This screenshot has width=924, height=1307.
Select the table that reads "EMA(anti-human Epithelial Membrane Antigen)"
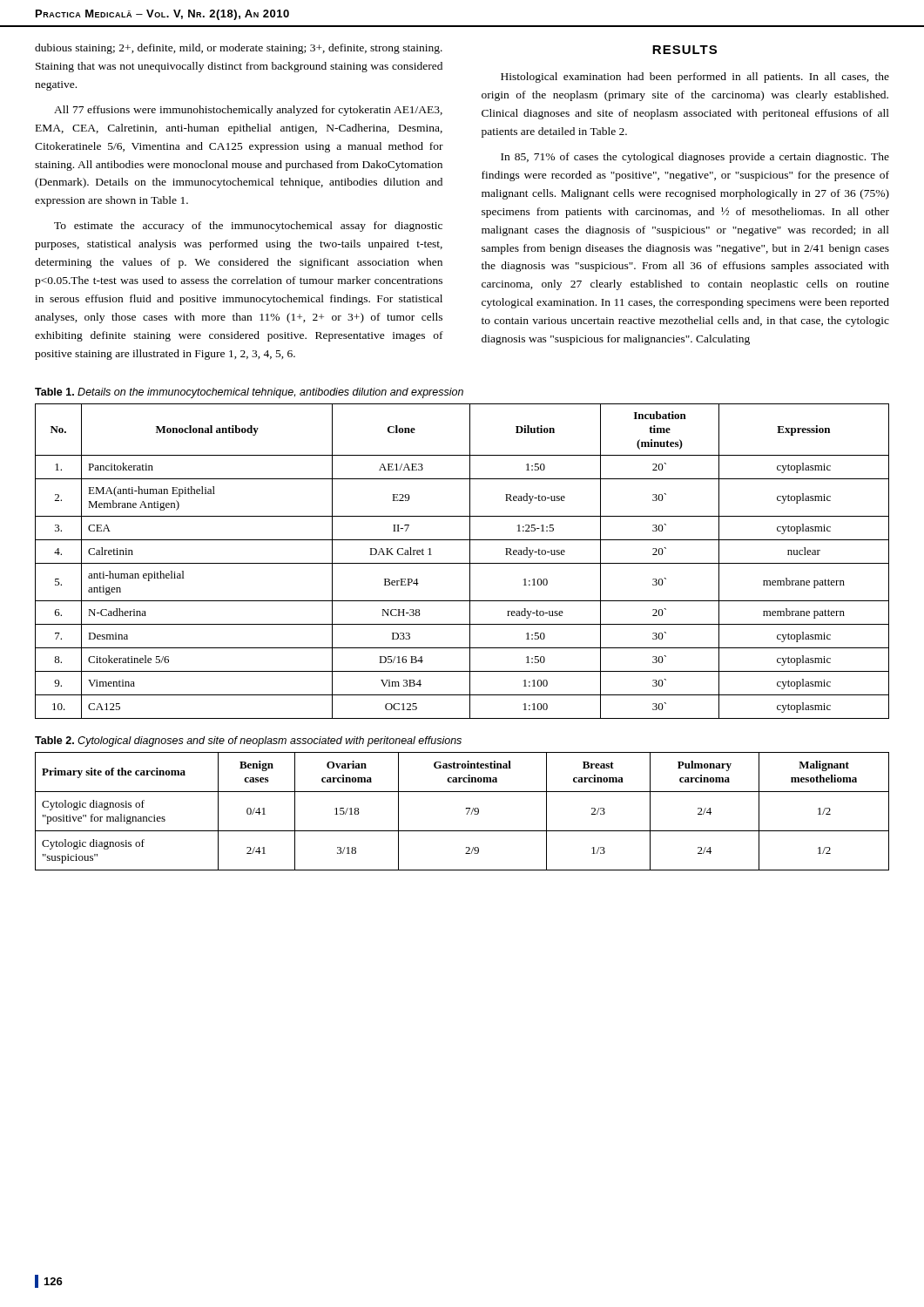point(462,561)
